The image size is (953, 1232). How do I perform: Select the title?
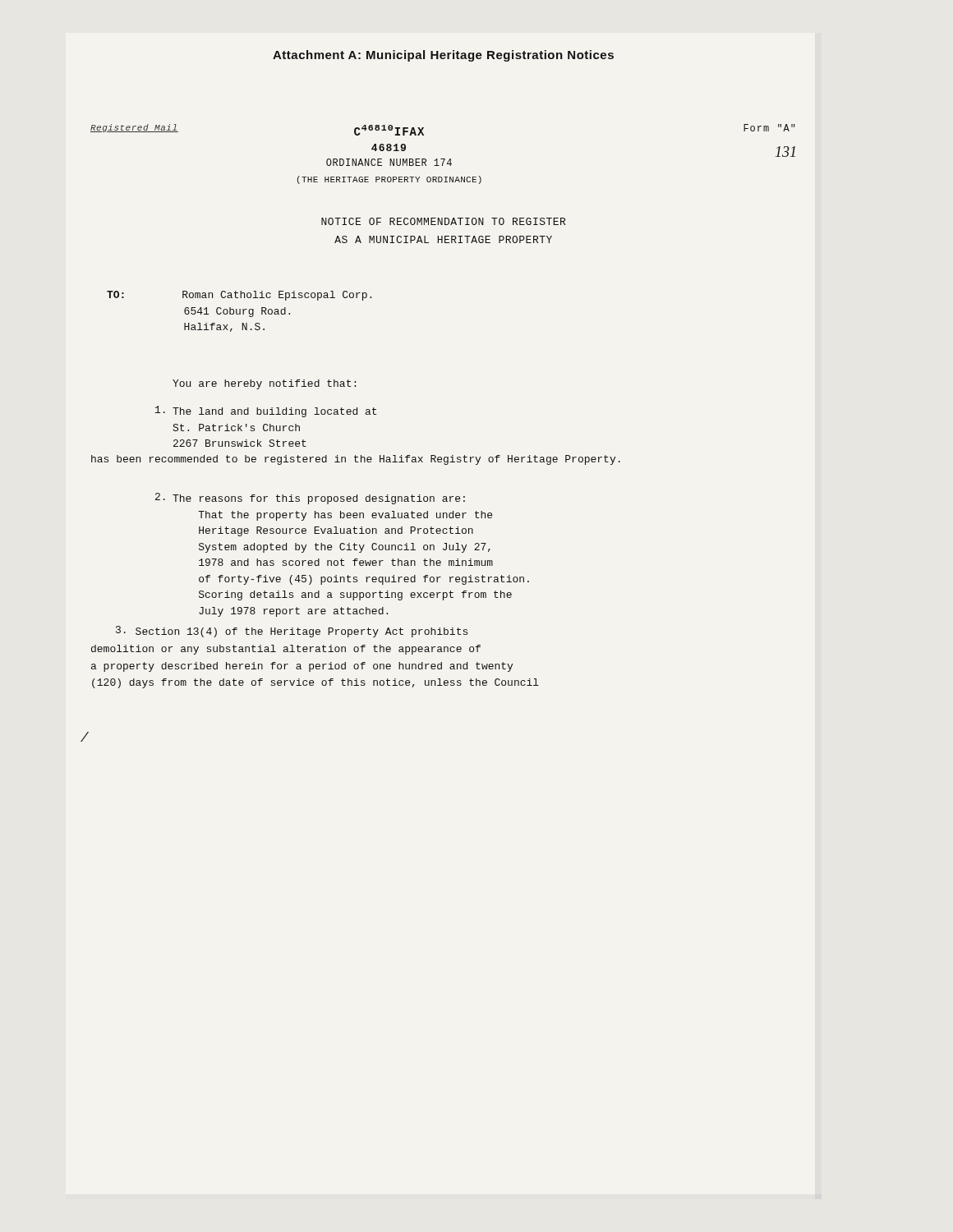coord(444,232)
